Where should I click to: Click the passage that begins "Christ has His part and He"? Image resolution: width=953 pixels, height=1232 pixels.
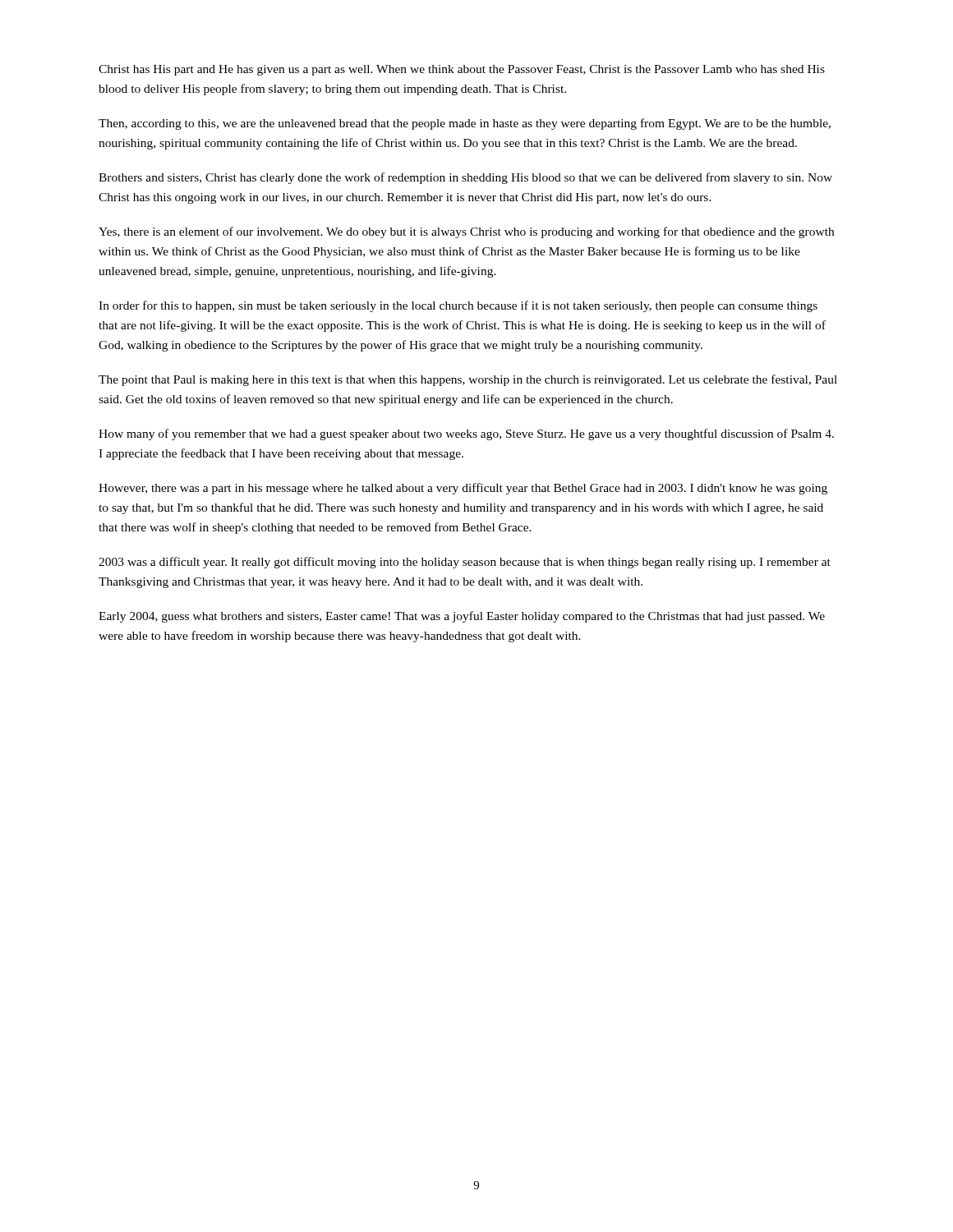462,78
